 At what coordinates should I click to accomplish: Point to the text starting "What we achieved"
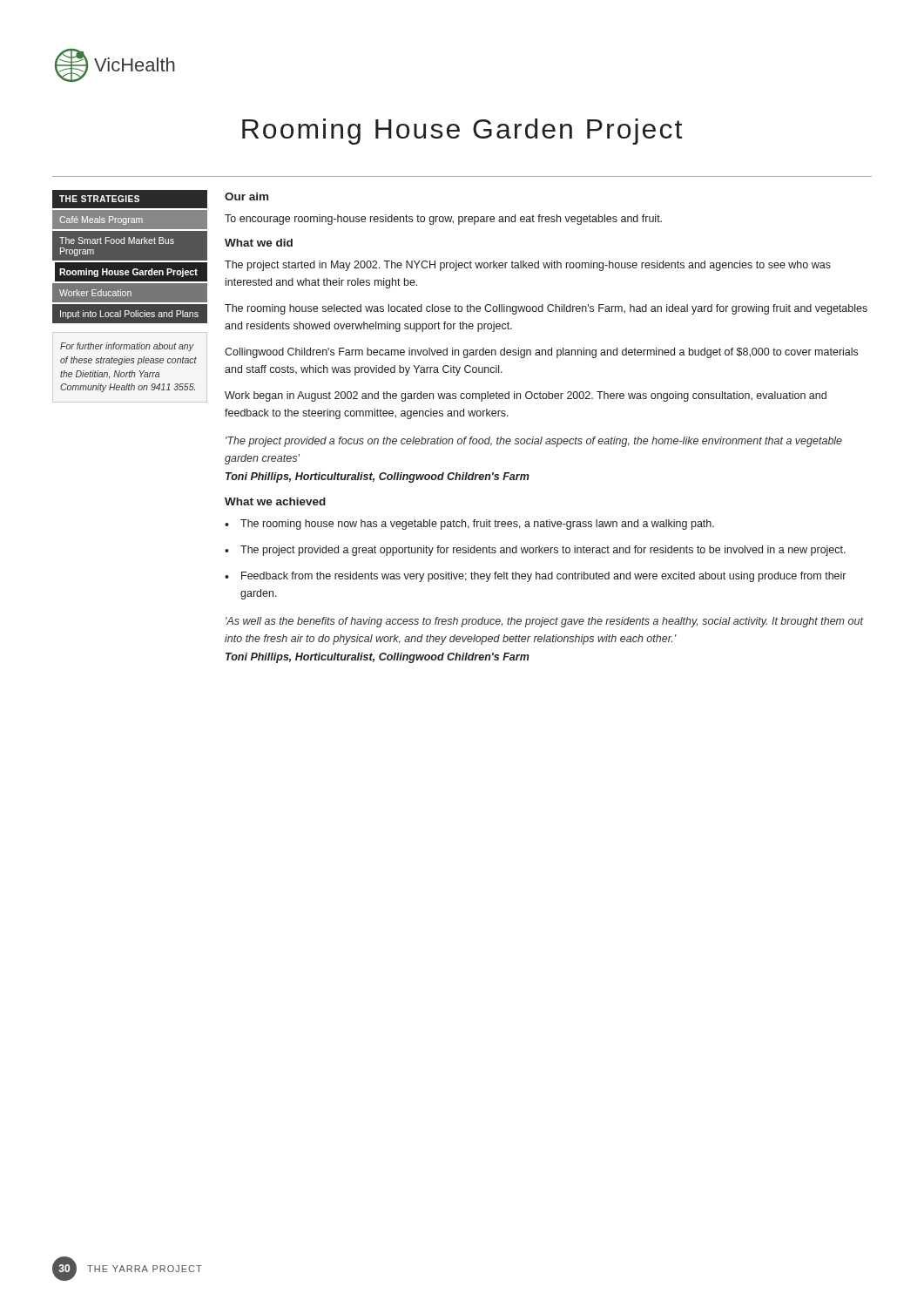coord(275,501)
